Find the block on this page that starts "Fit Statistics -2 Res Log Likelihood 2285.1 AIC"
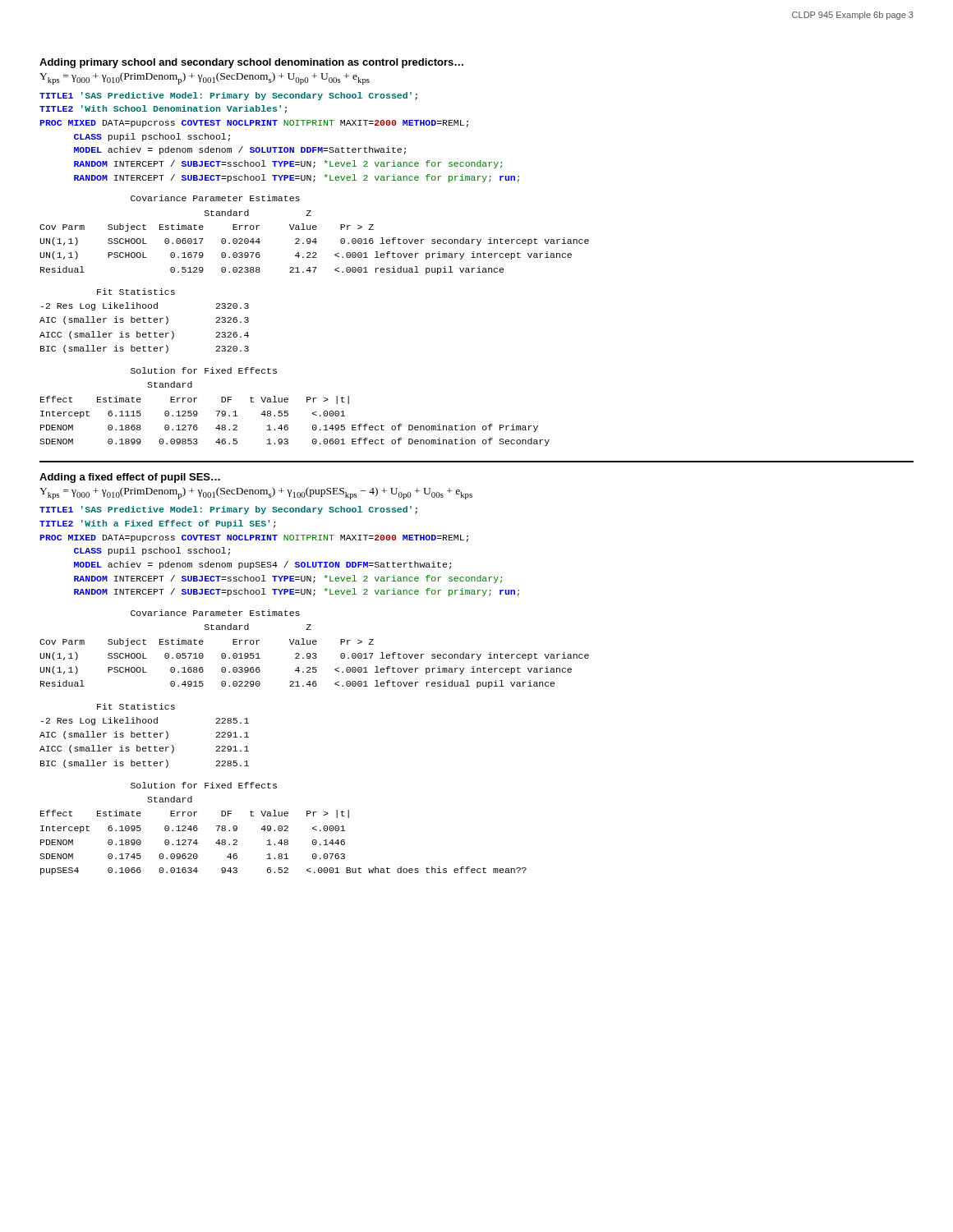Image resolution: width=953 pixels, height=1232 pixels. pos(136,706)
